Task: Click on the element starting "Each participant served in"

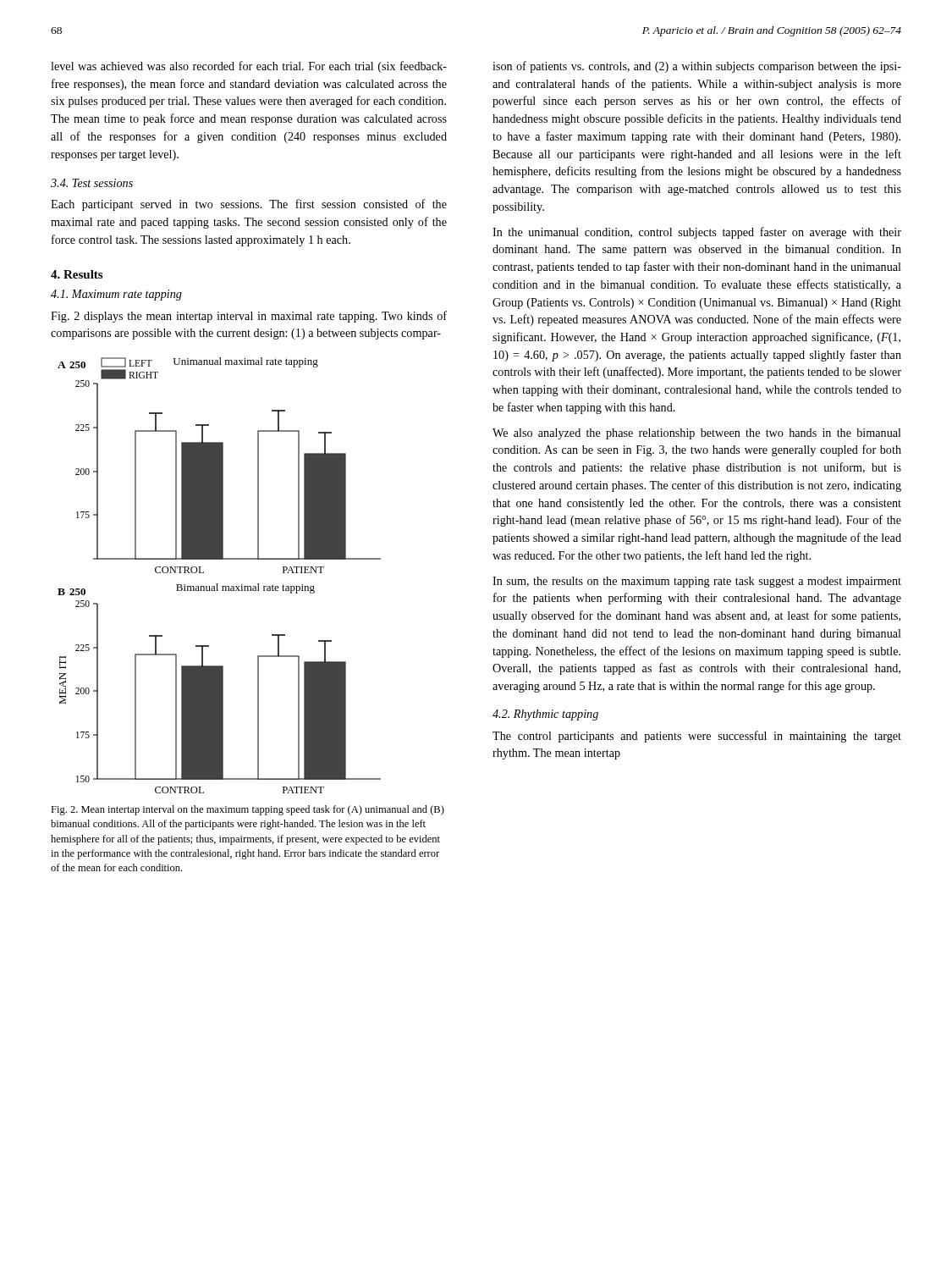Action: click(249, 222)
